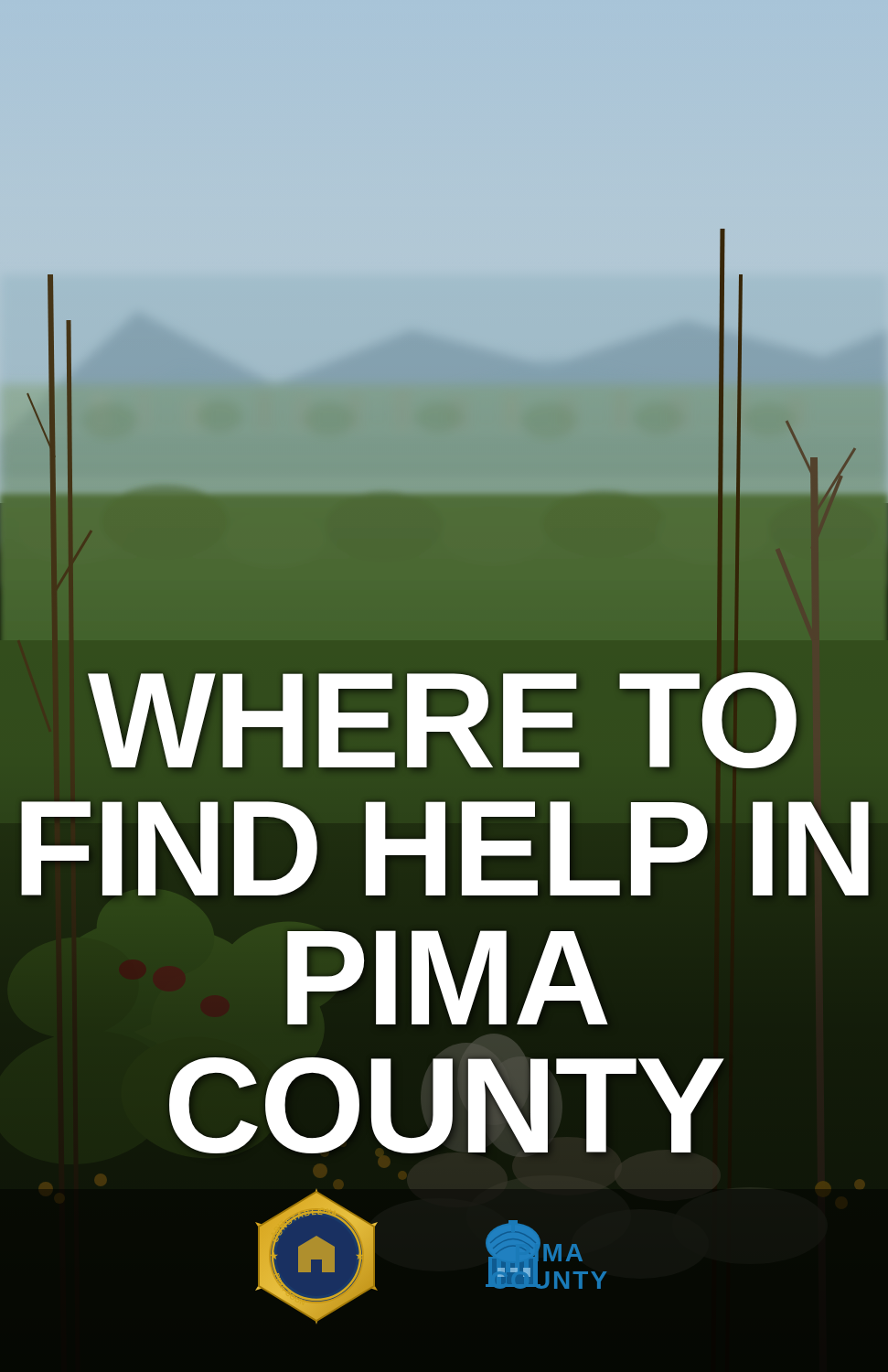
Task: Locate the title that opens with "WHERE TOFIND HELP INPIMA"
Action: coord(444,914)
